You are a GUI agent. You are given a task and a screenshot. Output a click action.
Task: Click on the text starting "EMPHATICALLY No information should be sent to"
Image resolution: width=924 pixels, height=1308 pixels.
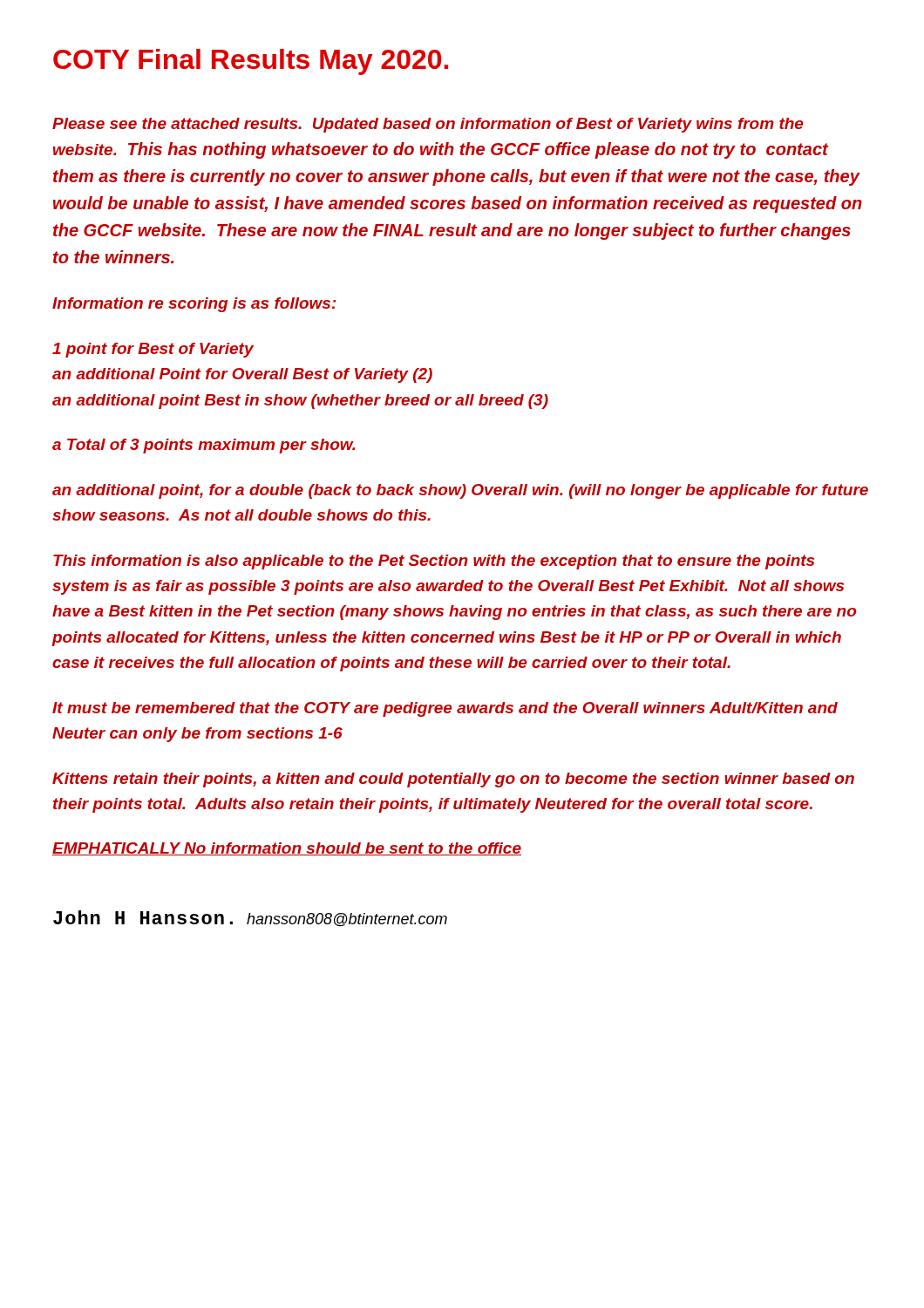click(x=287, y=848)
